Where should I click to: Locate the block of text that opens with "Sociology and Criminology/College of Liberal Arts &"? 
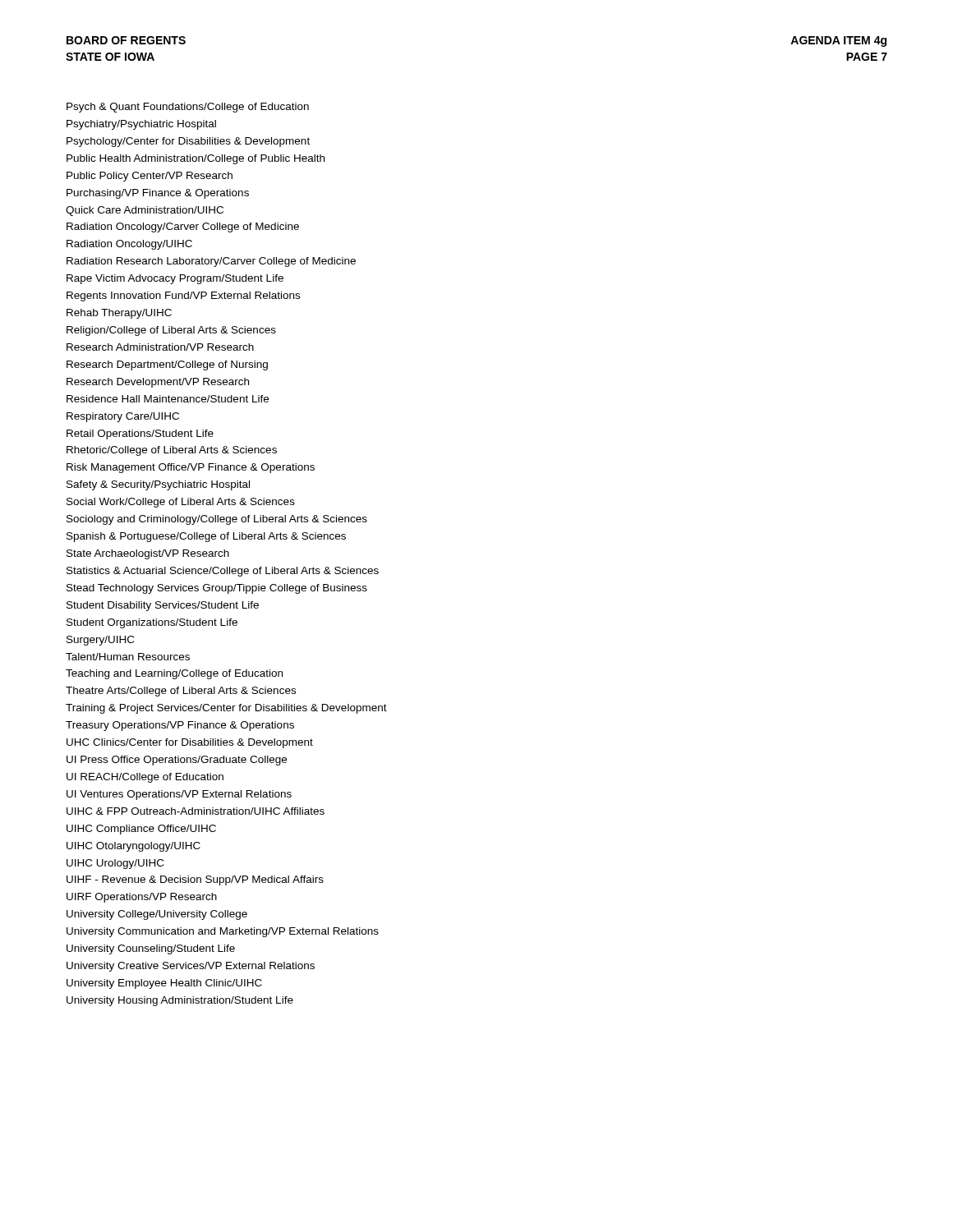216,519
